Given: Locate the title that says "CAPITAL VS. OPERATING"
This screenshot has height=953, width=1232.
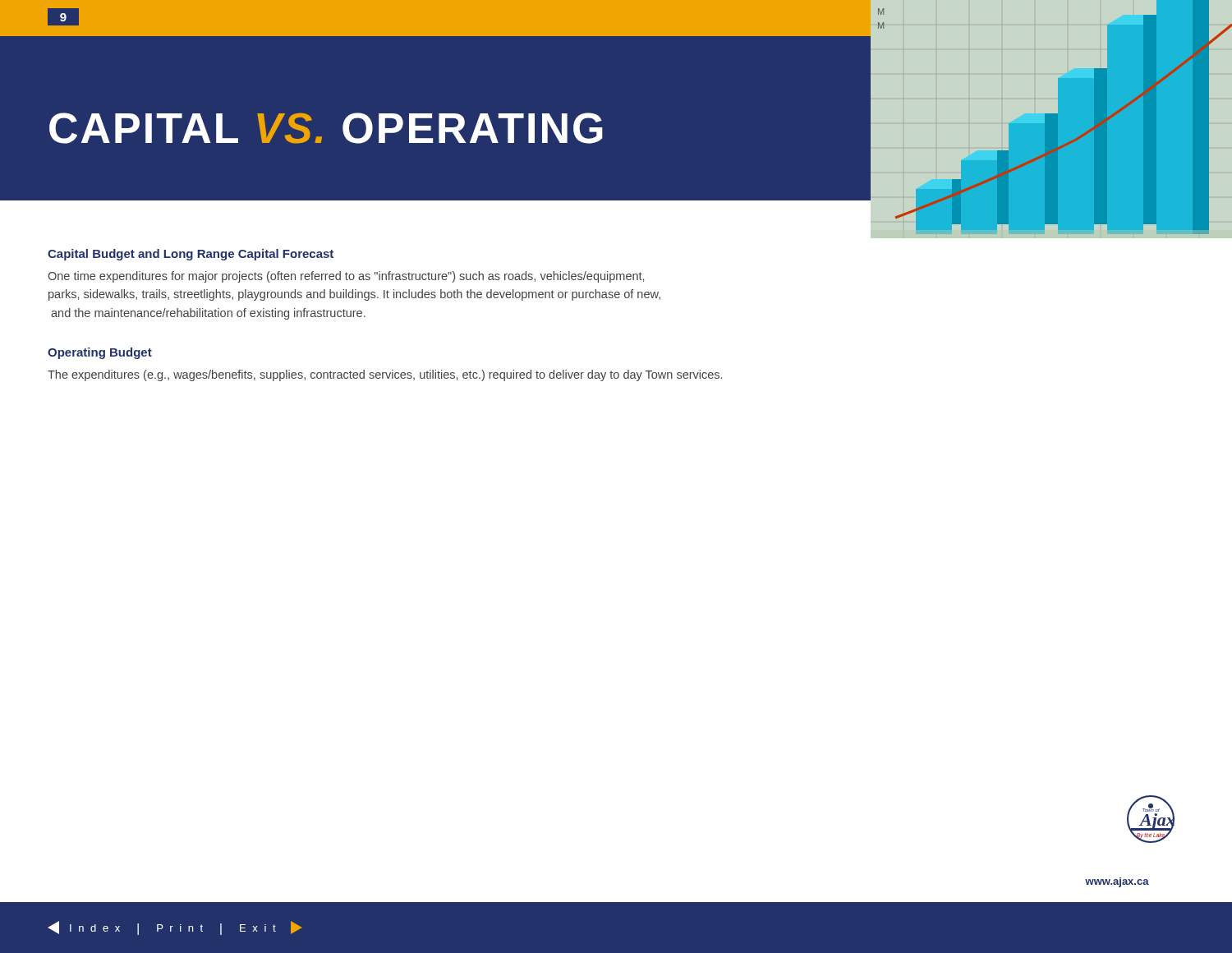Looking at the screenshot, I should click(327, 128).
